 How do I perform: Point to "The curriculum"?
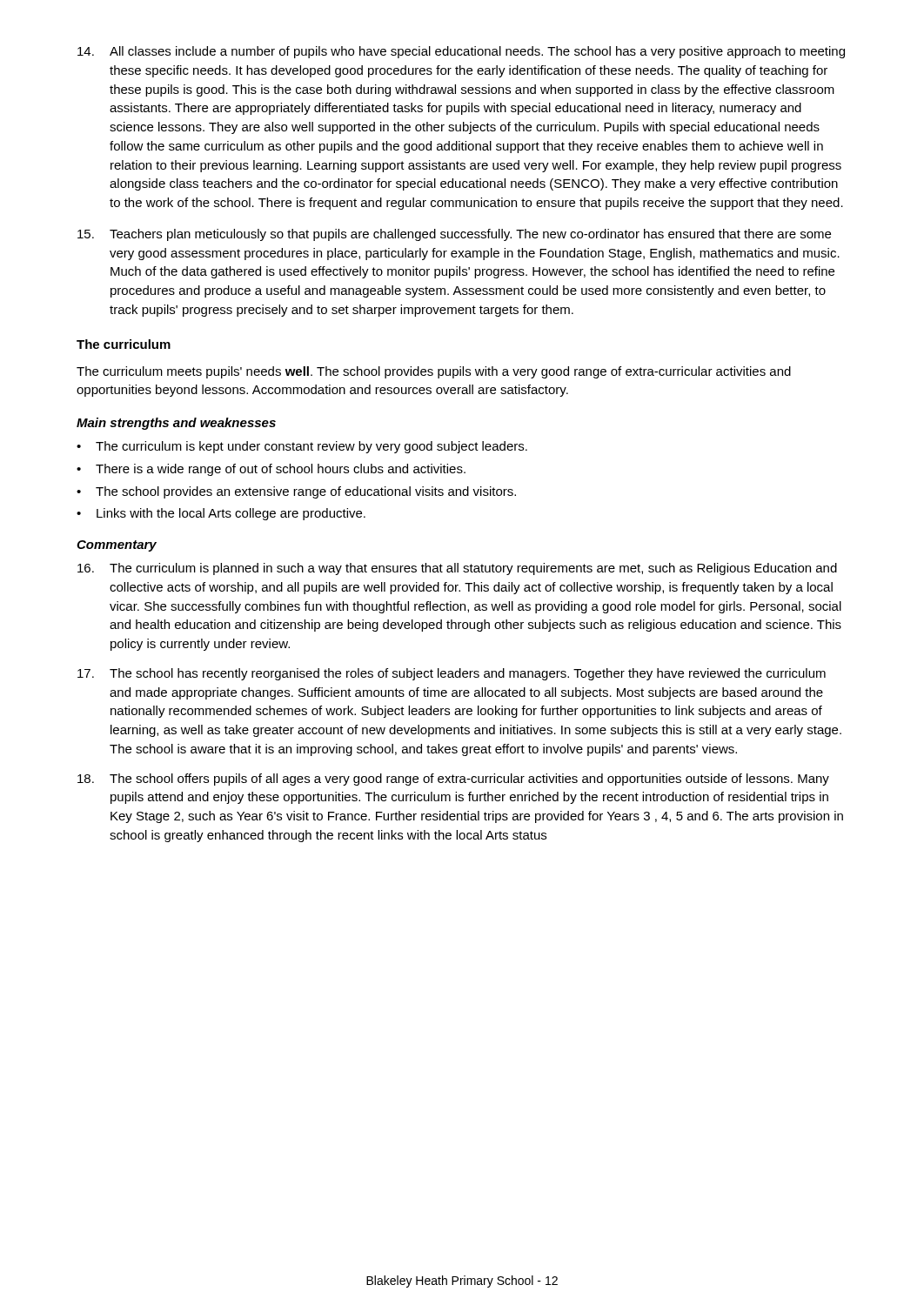pos(124,344)
